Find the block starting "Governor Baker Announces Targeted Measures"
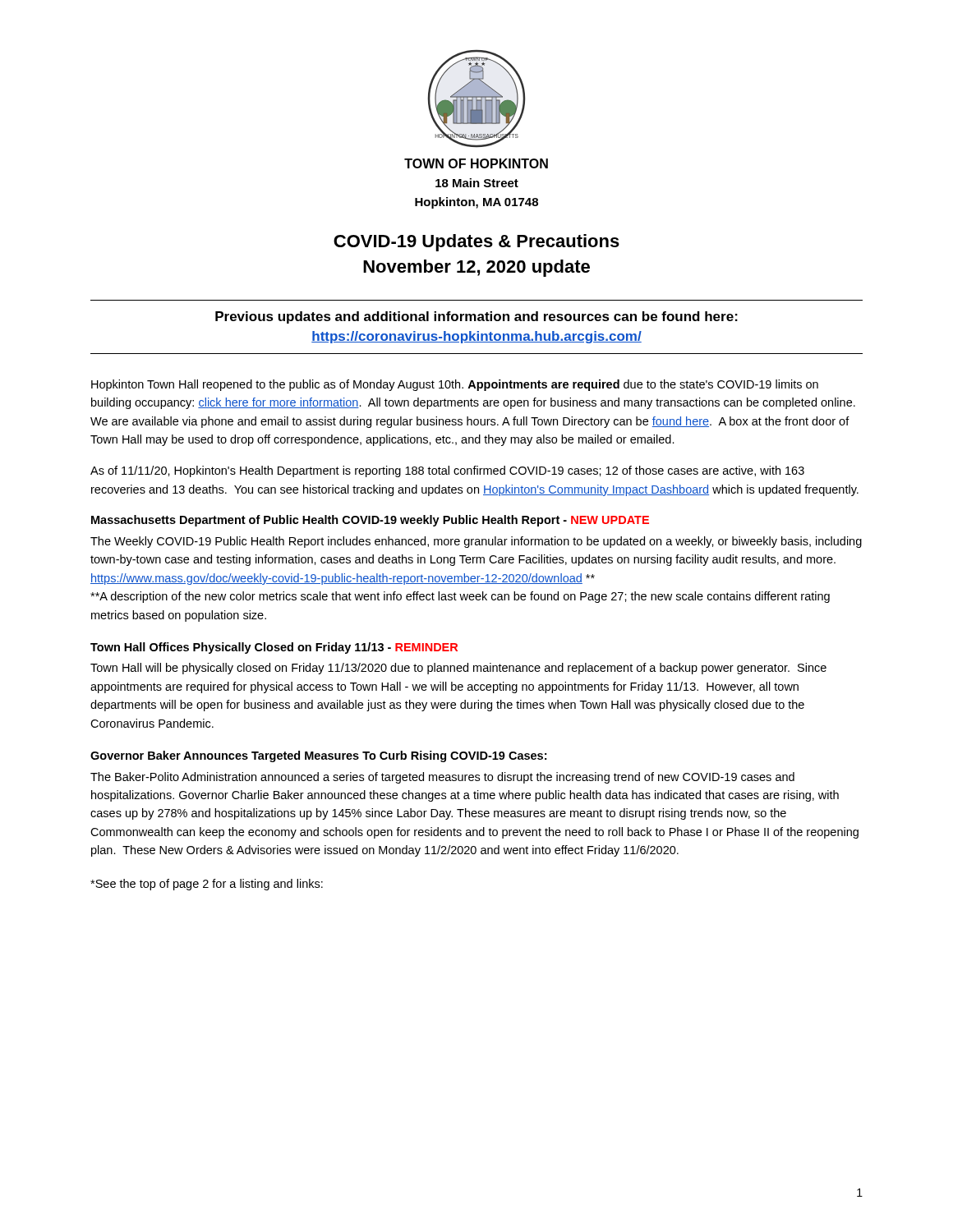 (x=319, y=756)
